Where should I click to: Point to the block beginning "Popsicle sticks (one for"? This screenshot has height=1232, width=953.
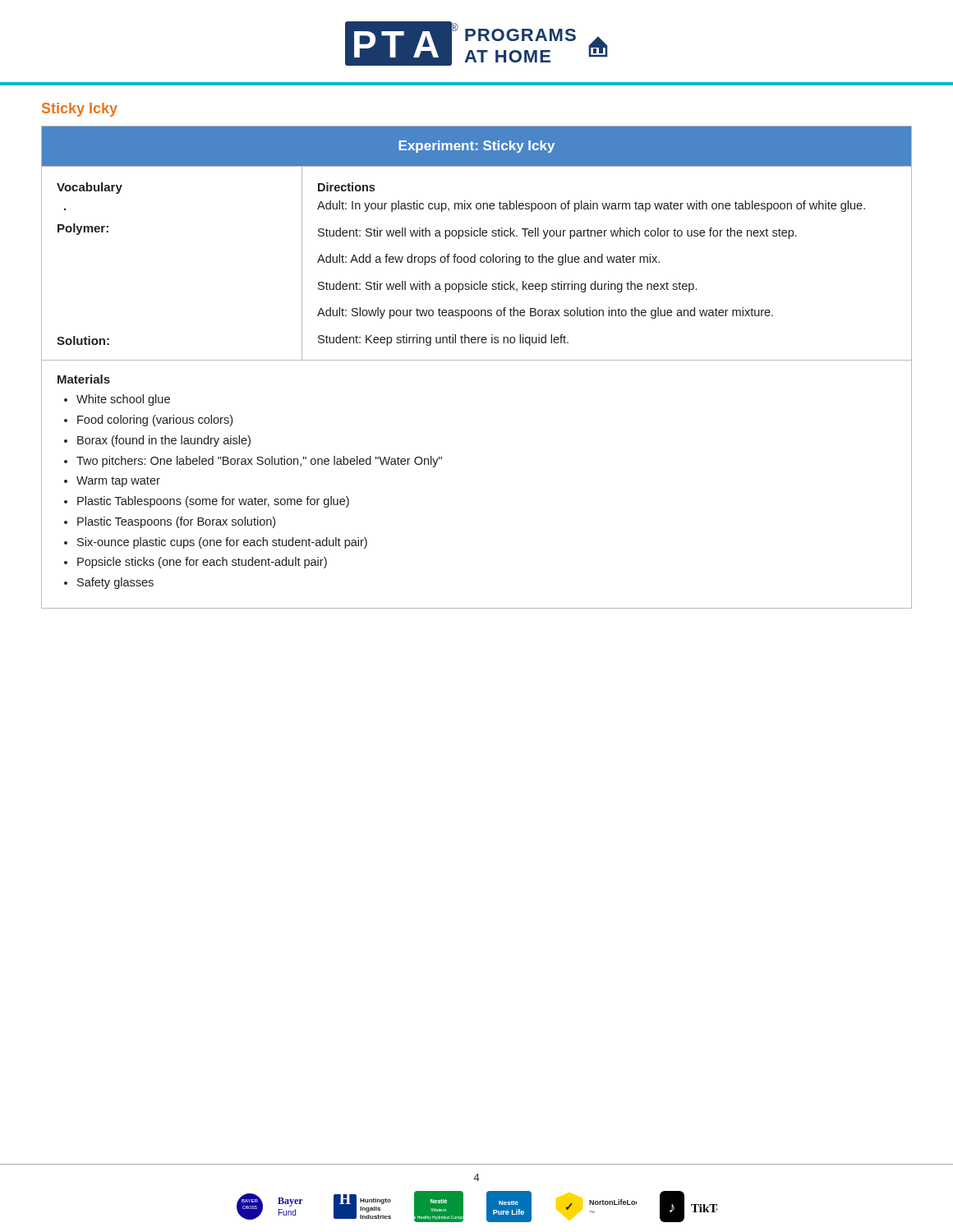[x=202, y=562]
